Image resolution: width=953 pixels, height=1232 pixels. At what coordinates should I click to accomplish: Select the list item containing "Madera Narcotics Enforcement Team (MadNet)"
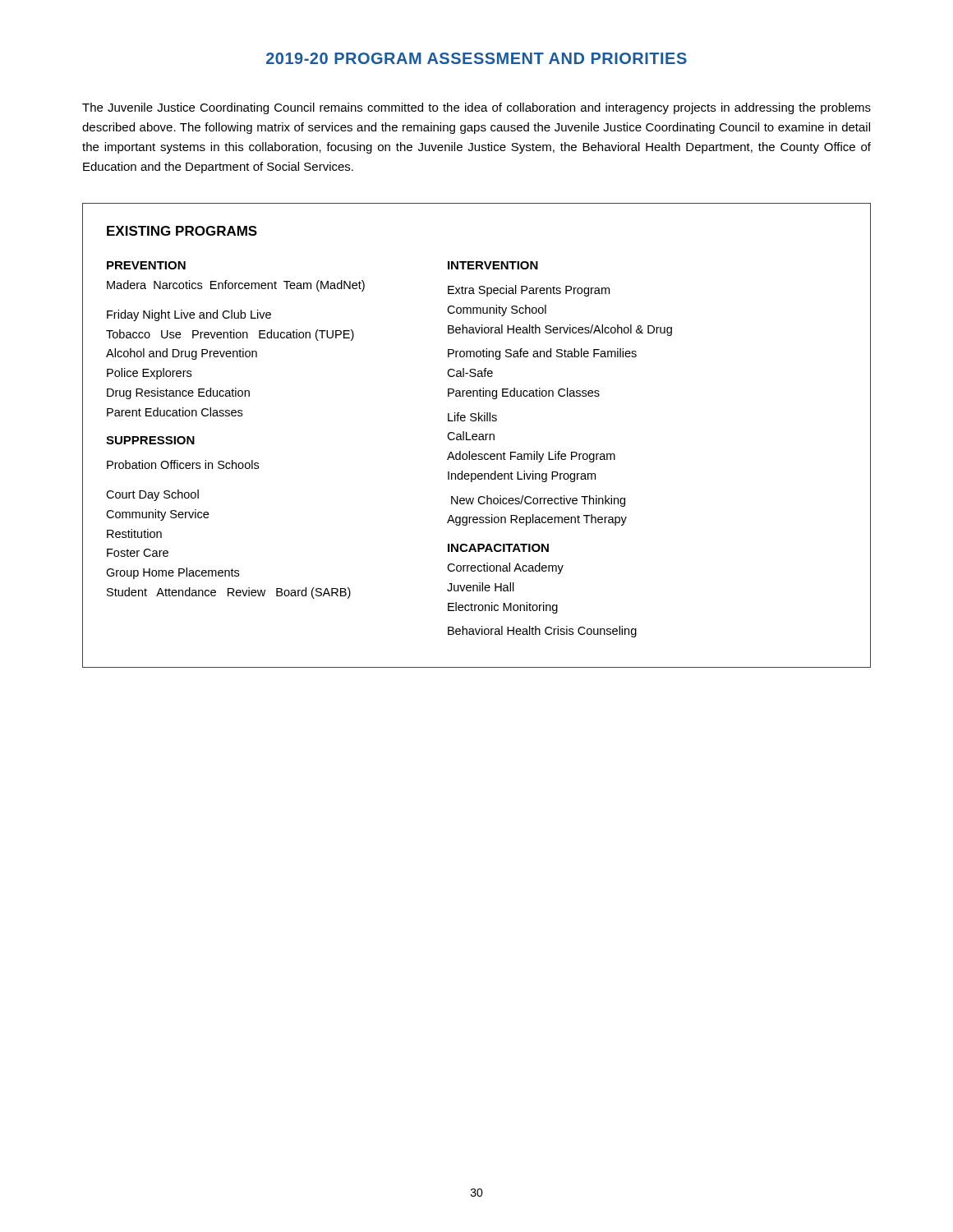236,285
